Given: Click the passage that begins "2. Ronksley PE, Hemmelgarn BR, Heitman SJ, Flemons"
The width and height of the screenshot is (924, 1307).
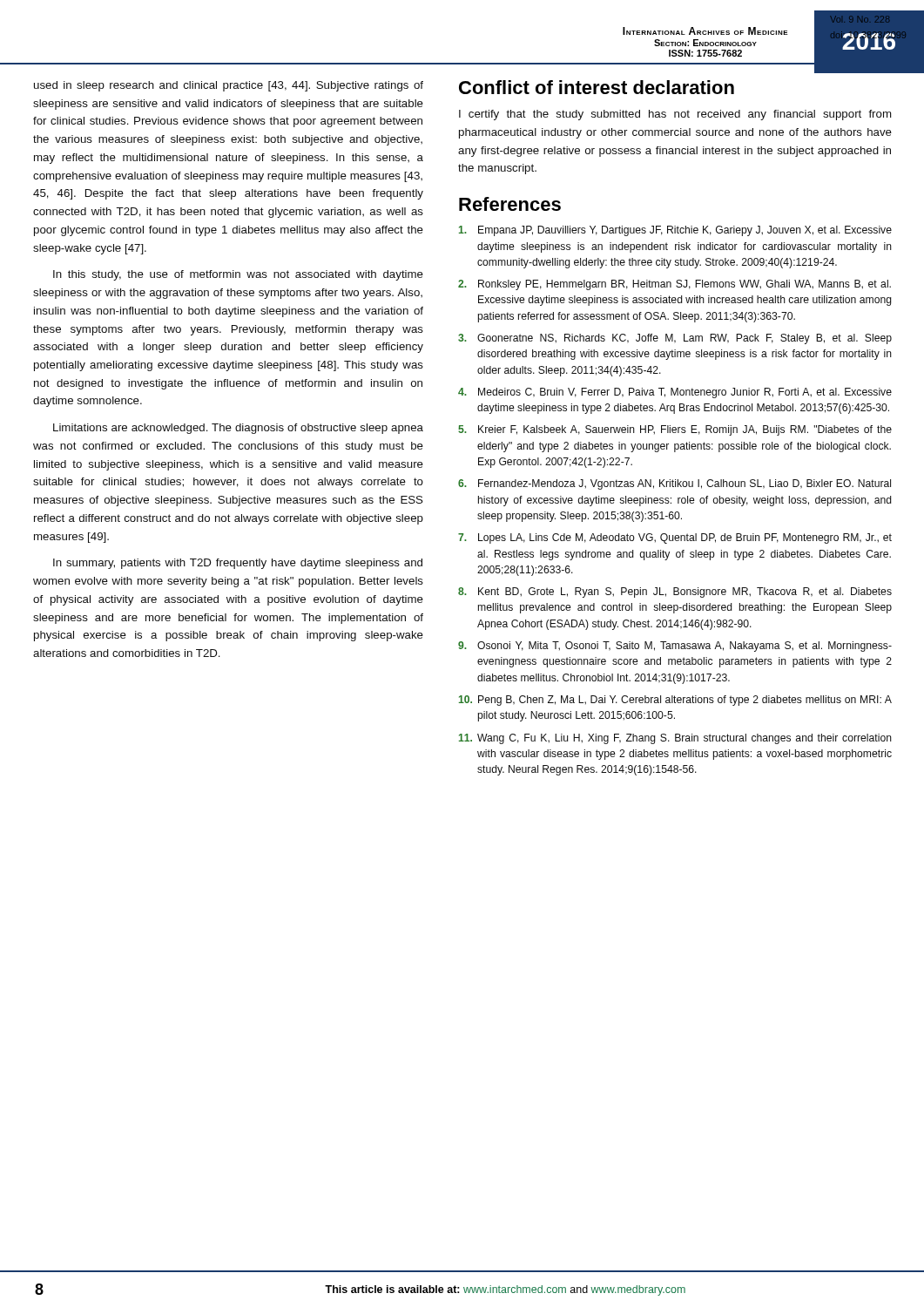Looking at the screenshot, I should pyautogui.click(x=675, y=300).
